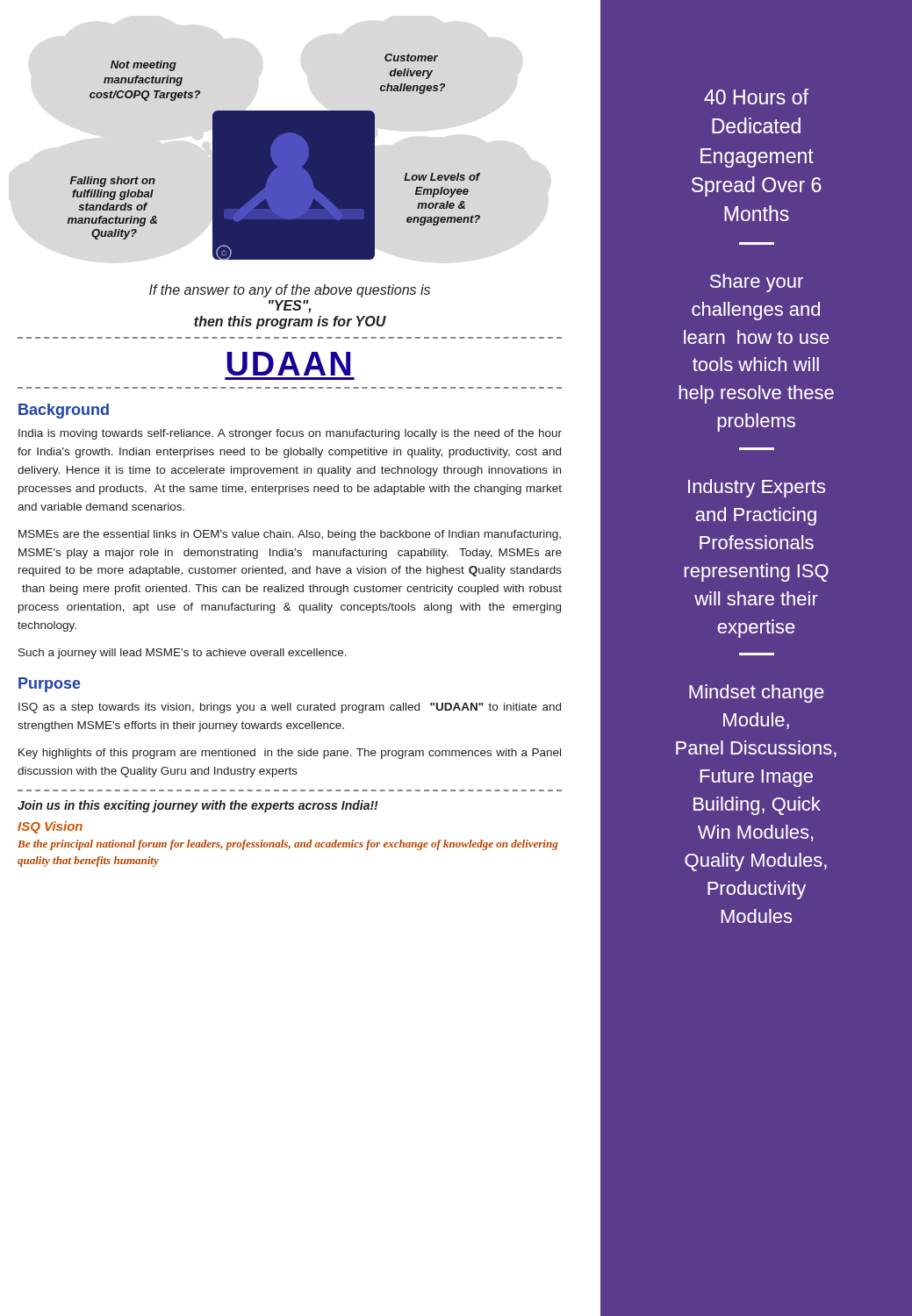Find the block starting "Key highlights of this program are mentioned in"
This screenshot has height=1316, width=912.
(290, 761)
